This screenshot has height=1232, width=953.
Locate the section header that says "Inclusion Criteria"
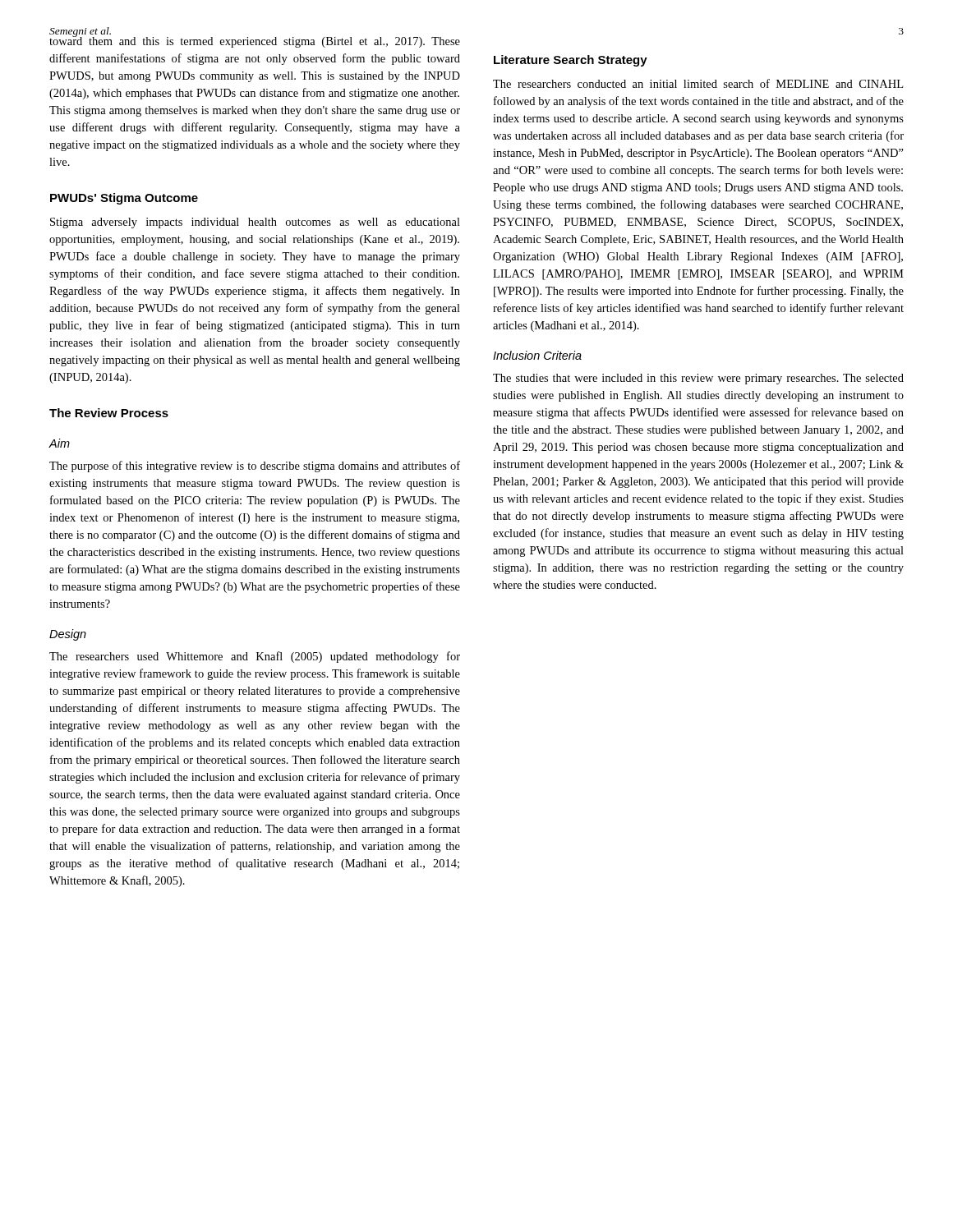537,356
